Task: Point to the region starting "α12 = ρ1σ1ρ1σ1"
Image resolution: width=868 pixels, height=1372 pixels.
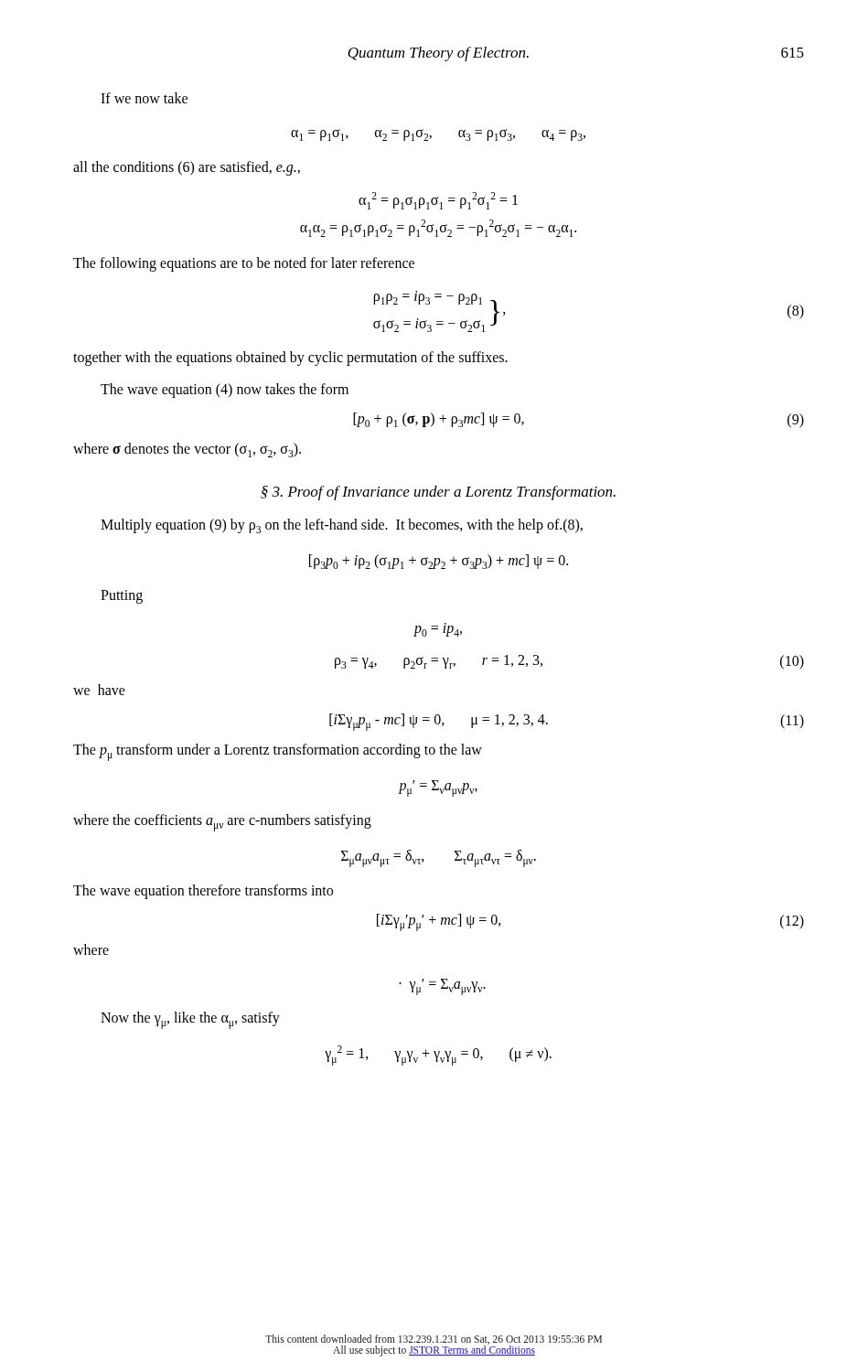Action: [439, 215]
